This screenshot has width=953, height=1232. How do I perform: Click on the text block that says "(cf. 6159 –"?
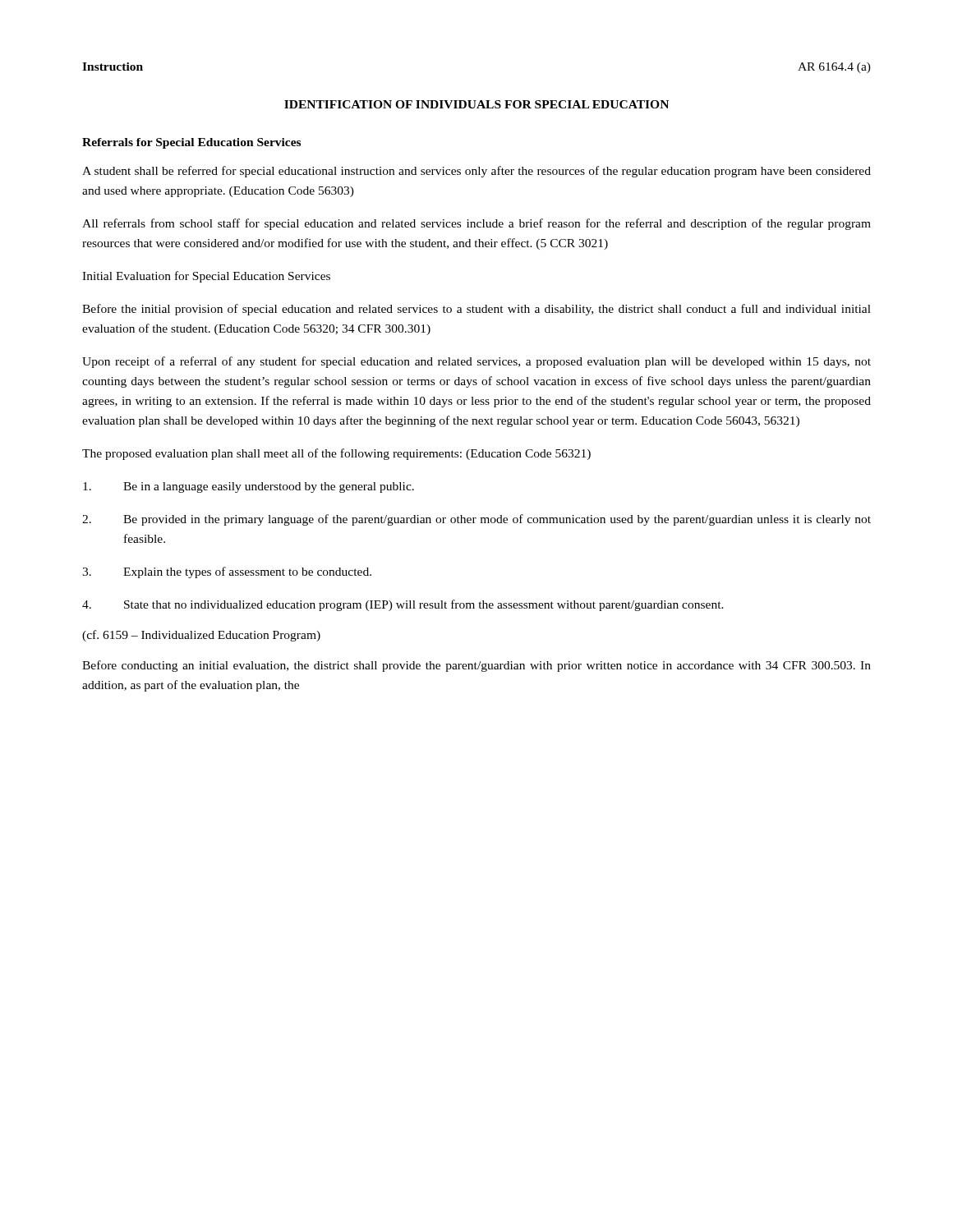(x=201, y=635)
